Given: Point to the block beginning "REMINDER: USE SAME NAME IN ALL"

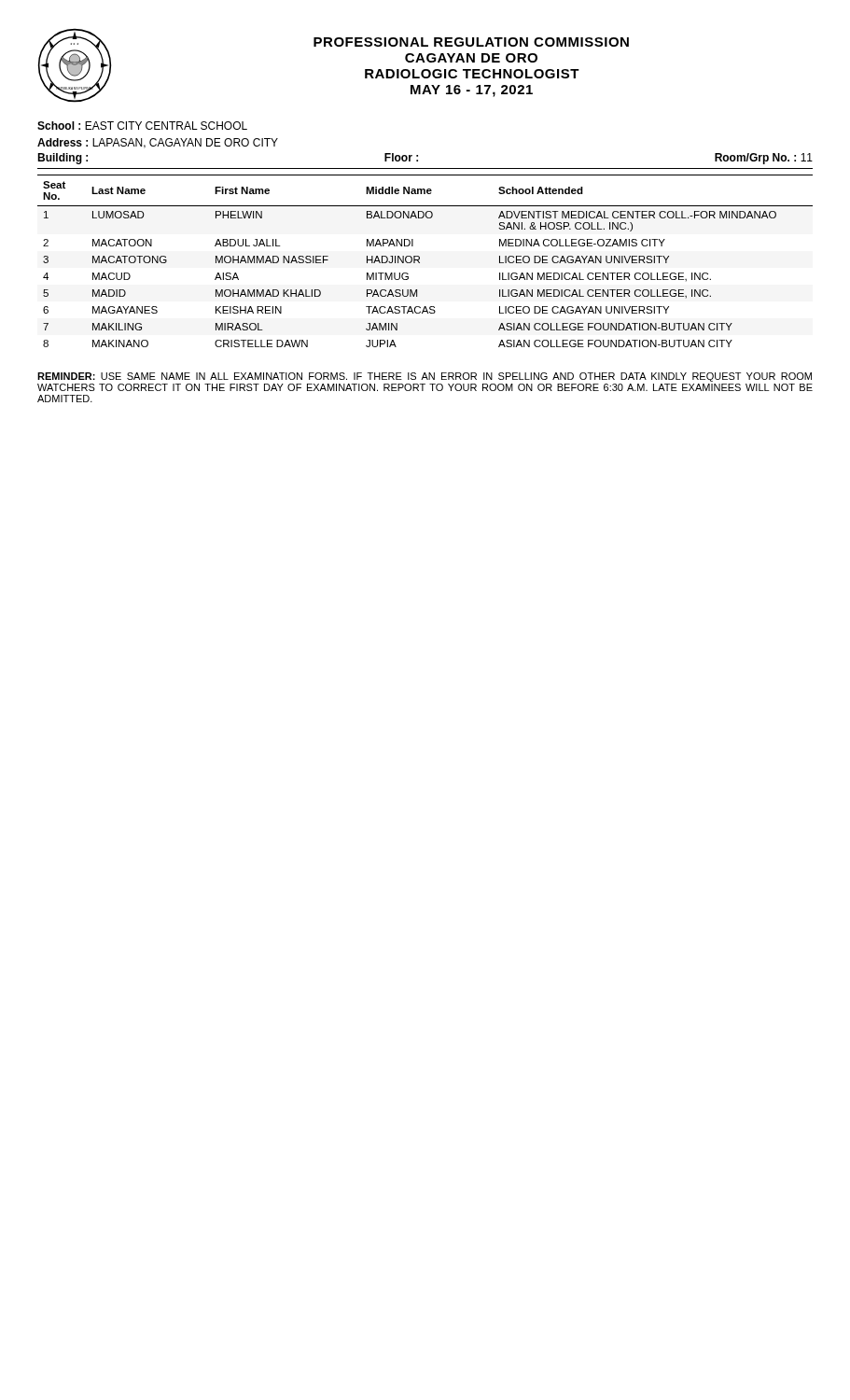Looking at the screenshot, I should (425, 387).
